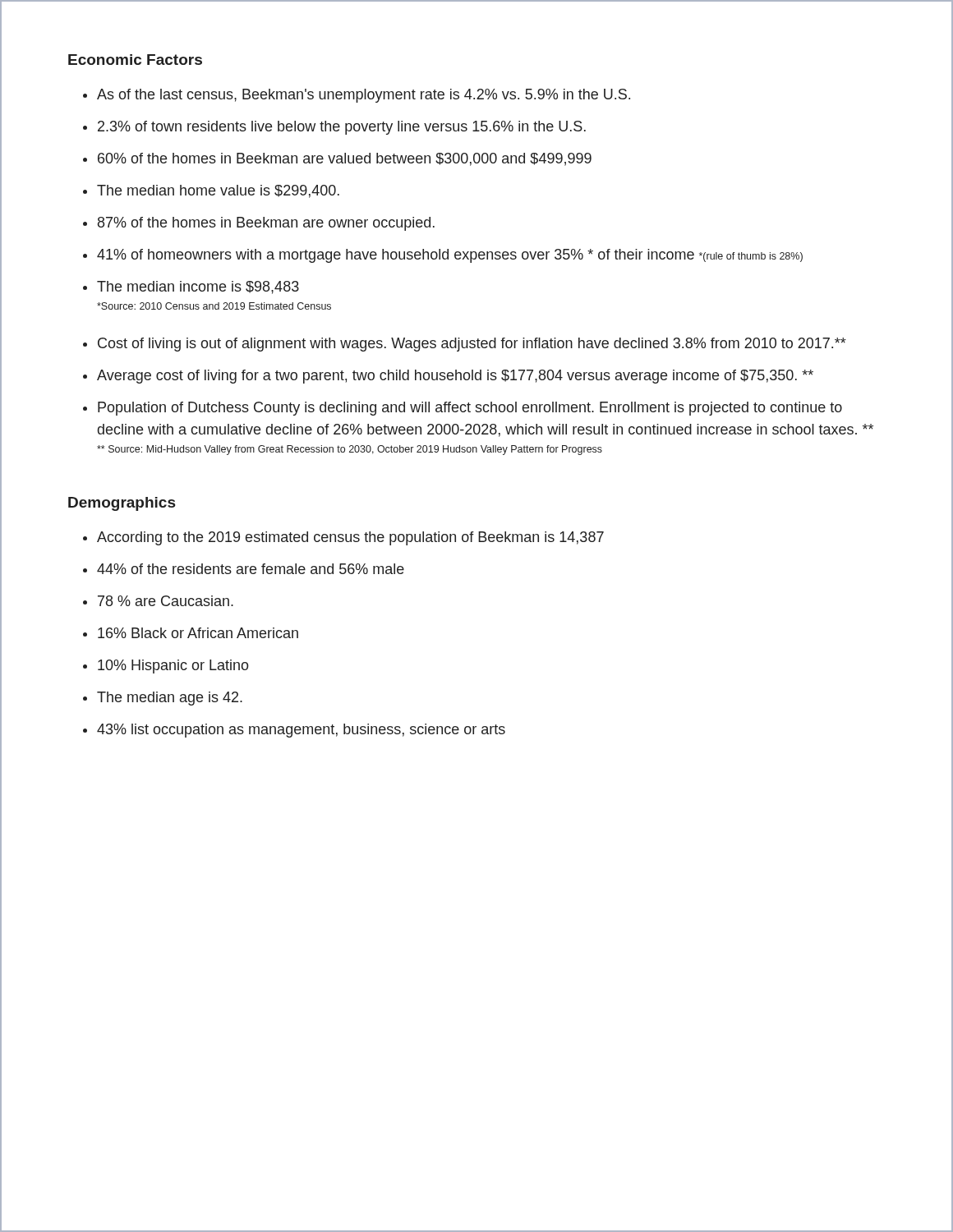
Task: Find the text starting "Population of Dutchess"
Action: tap(491, 428)
